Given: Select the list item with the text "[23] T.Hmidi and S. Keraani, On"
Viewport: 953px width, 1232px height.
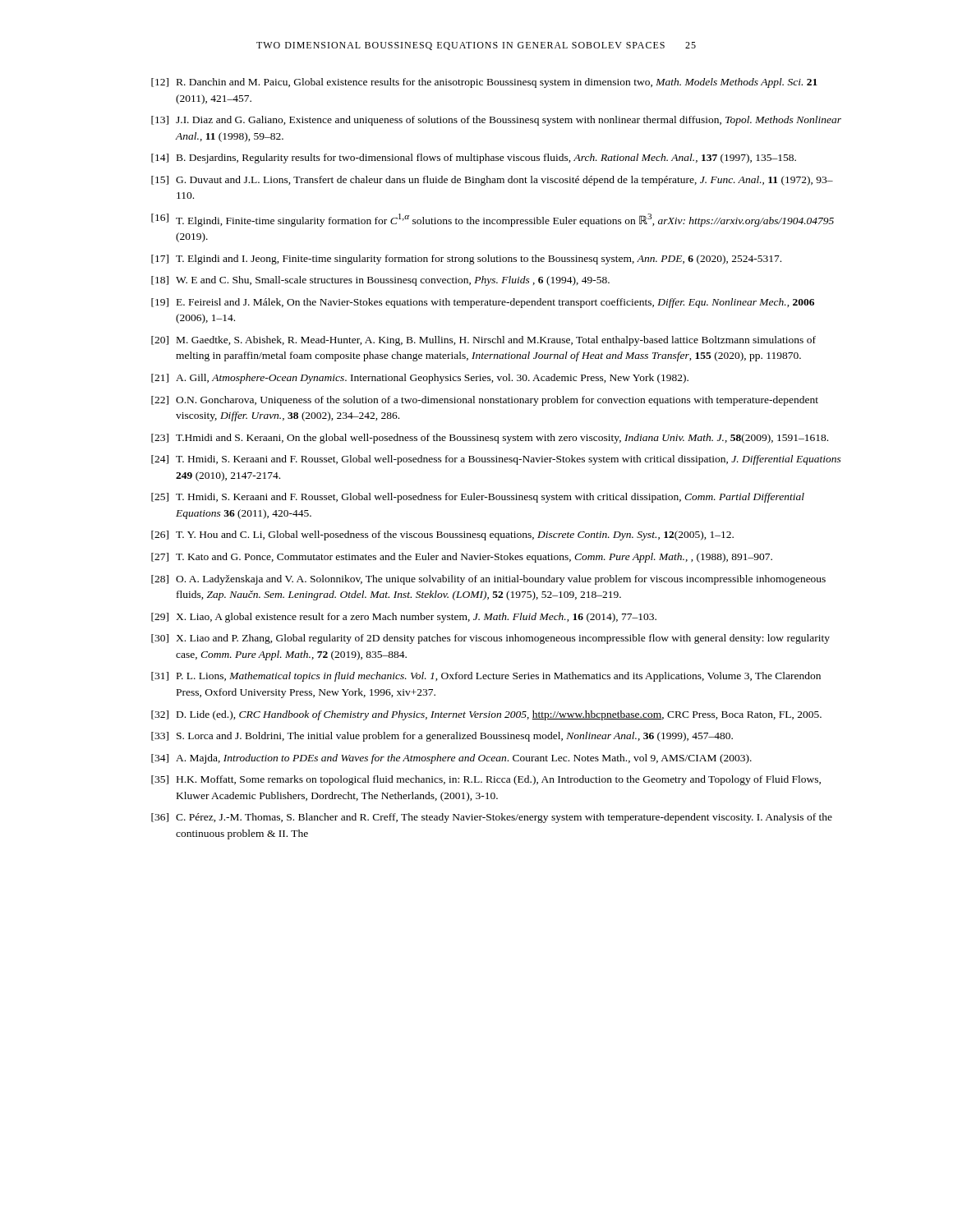Looking at the screenshot, I should click(x=489, y=437).
